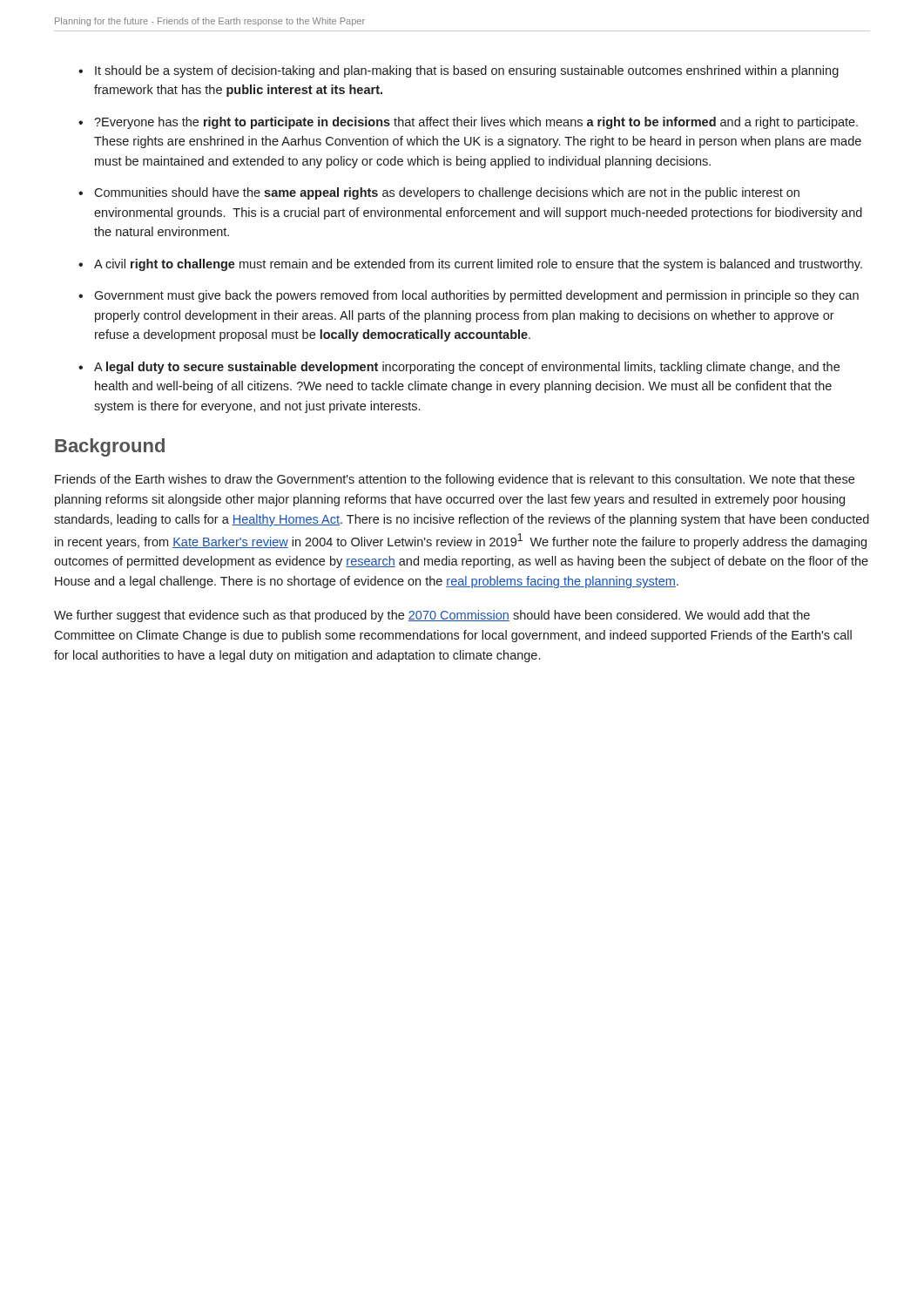This screenshot has height=1307, width=924.
Task: Navigate to the region starting "Friends of the Earth wishes"
Action: pos(462,530)
